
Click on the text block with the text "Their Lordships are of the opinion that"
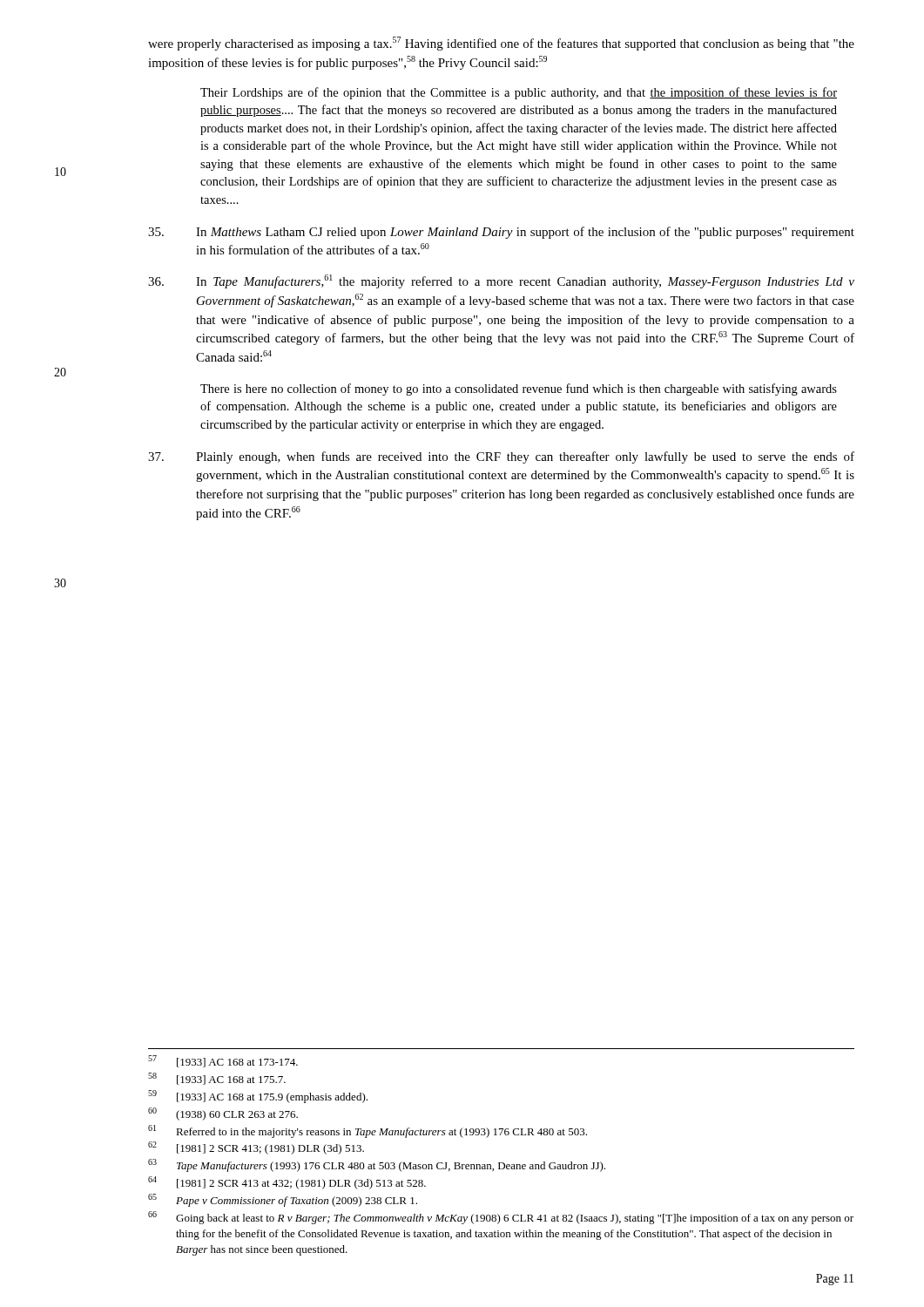coord(519,146)
